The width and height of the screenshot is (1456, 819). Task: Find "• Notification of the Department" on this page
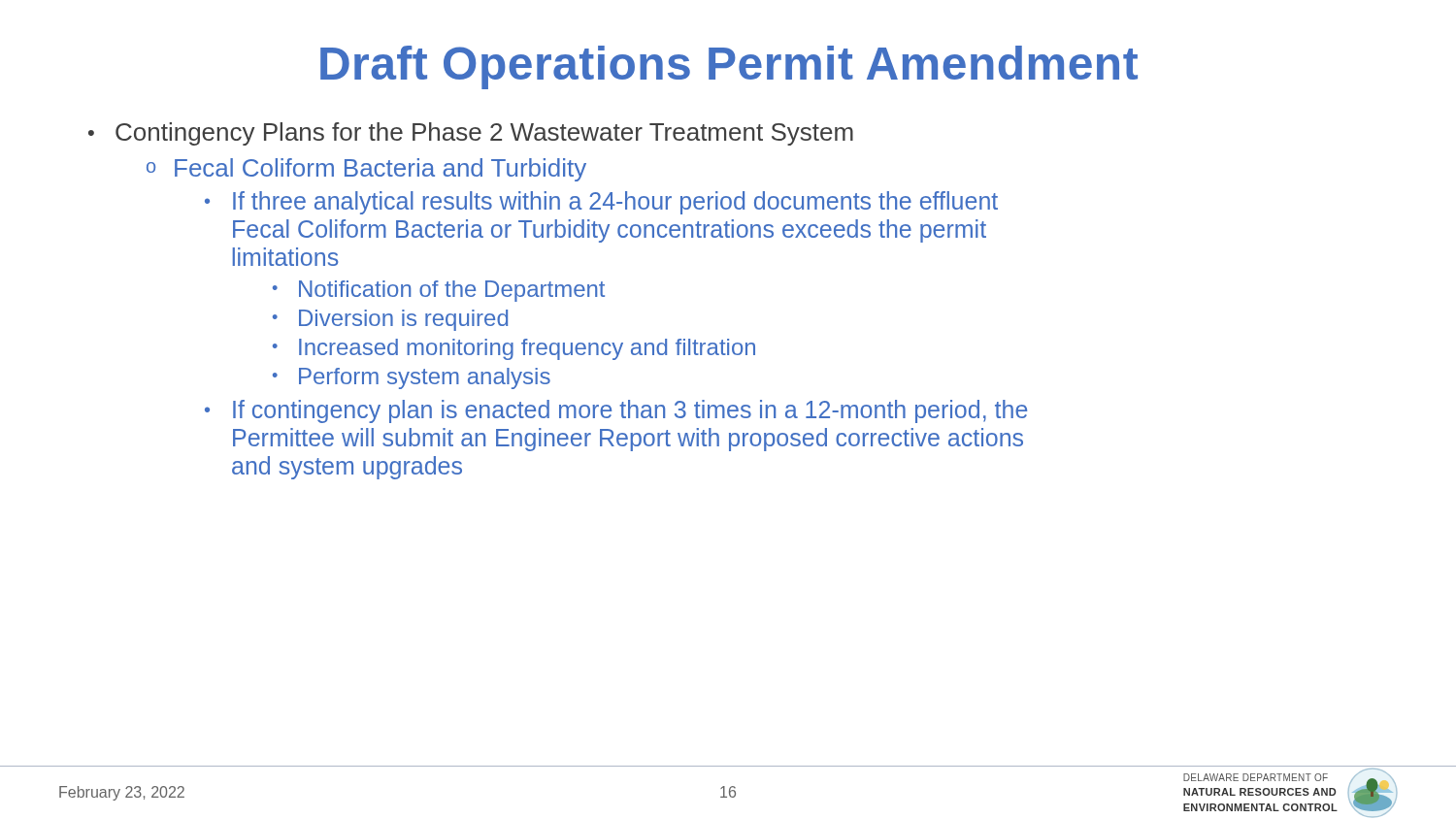coord(439,289)
